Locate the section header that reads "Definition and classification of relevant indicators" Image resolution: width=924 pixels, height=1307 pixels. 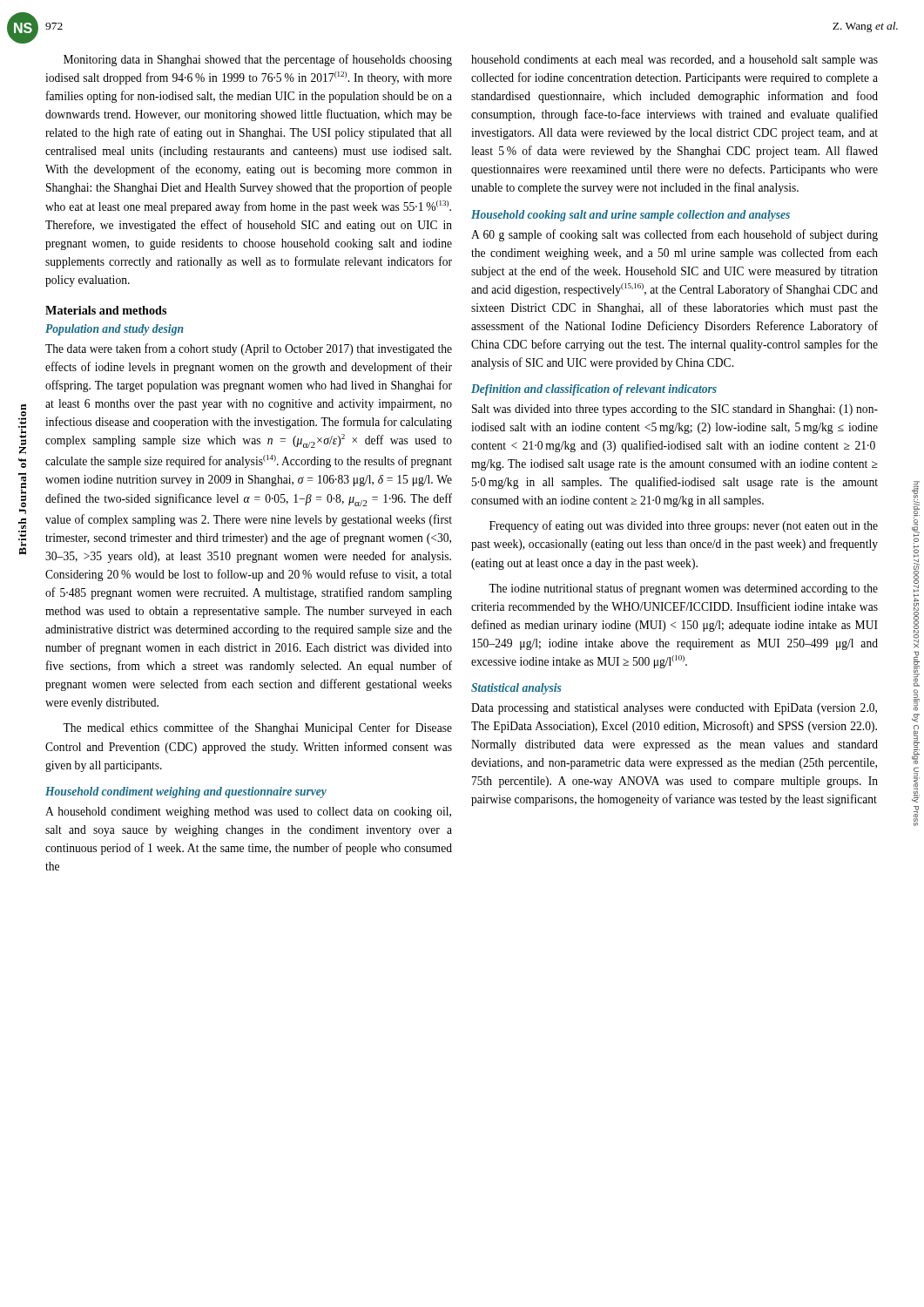point(594,389)
